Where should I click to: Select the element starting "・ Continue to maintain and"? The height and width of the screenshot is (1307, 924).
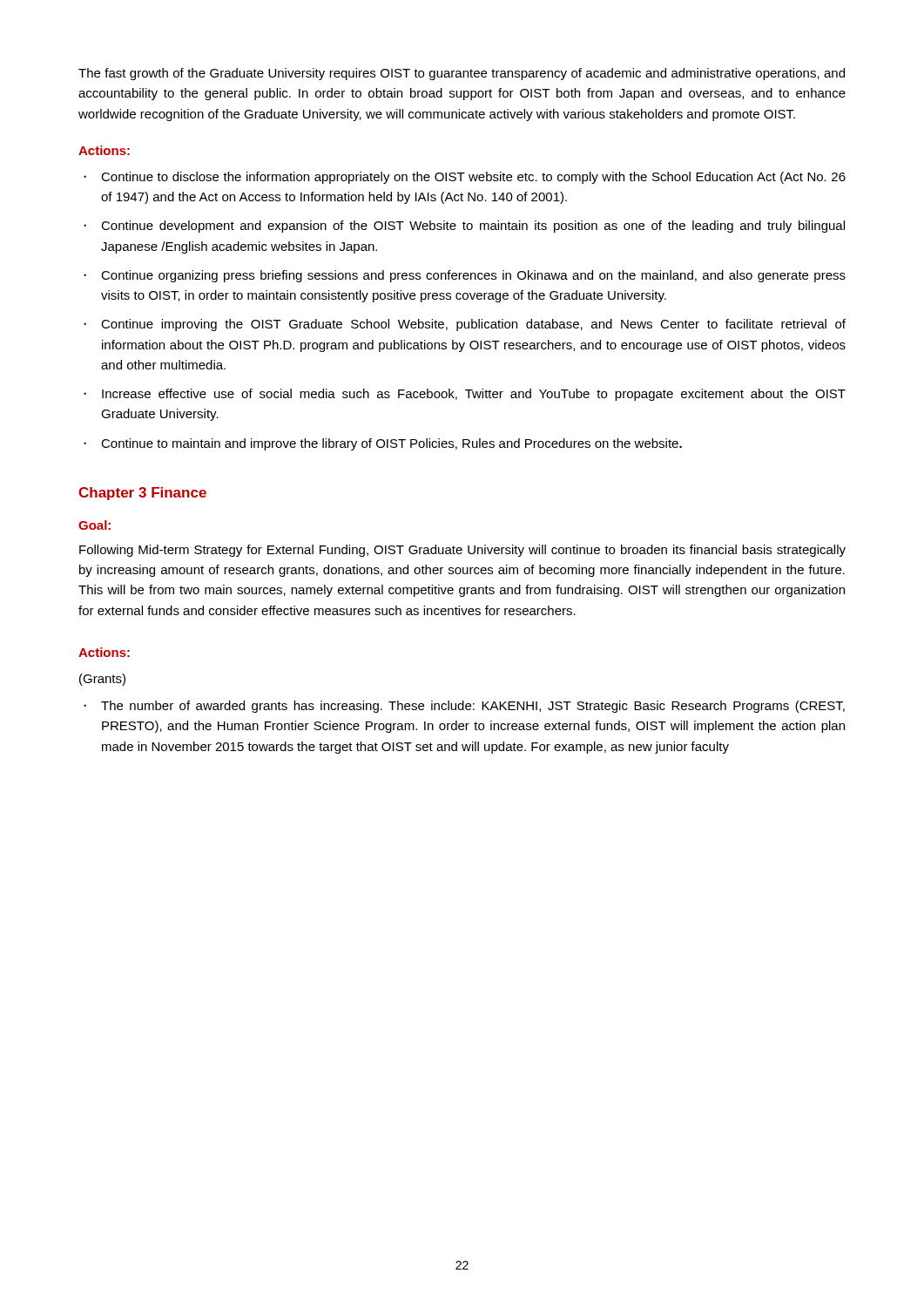pyautogui.click(x=462, y=443)
